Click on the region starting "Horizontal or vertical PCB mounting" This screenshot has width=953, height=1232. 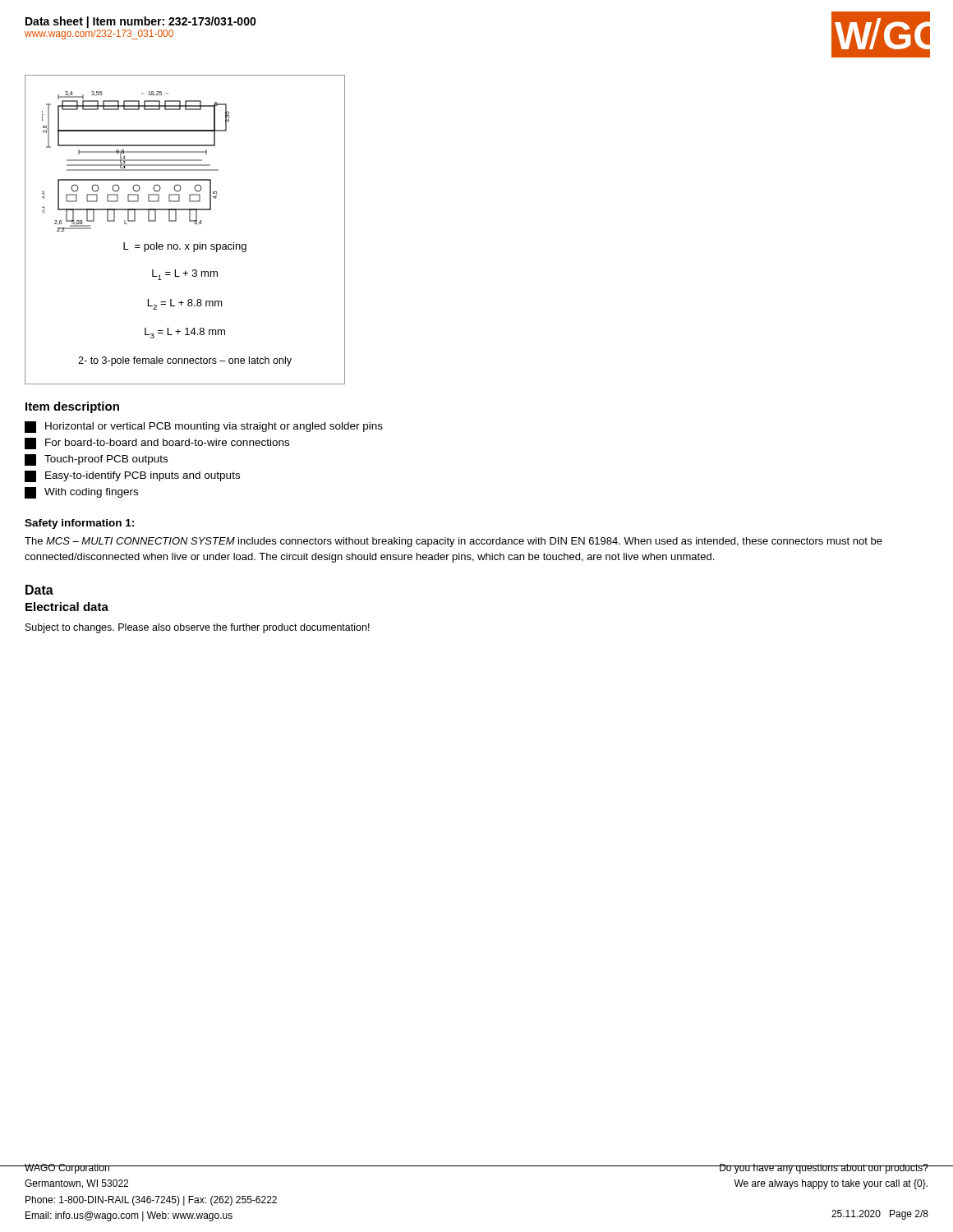tap(204, 426)
